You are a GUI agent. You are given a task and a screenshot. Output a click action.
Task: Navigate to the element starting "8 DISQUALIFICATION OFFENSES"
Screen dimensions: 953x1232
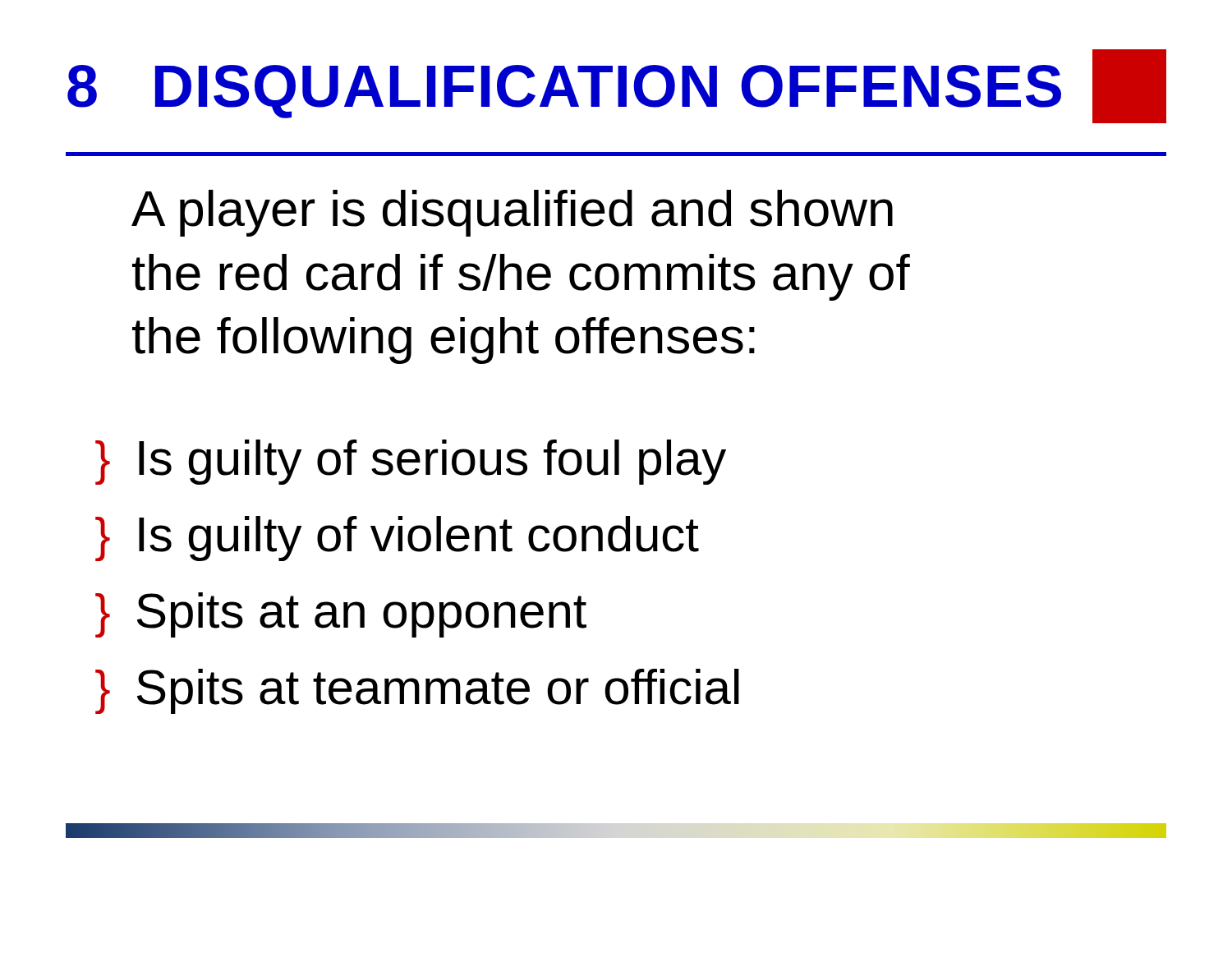coord(565,86)
